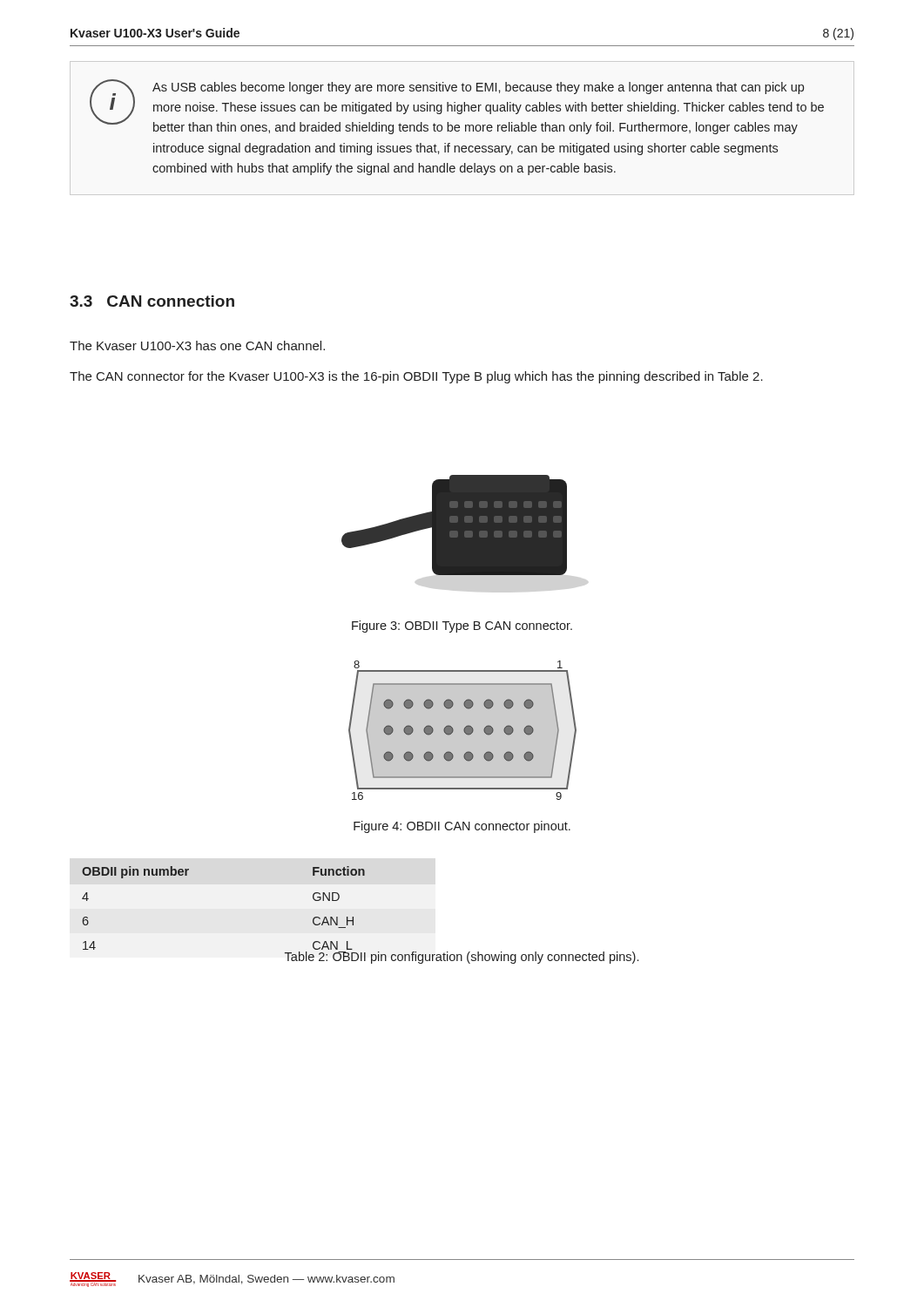Click the table
924x1307 pixels.
(462, 908)
